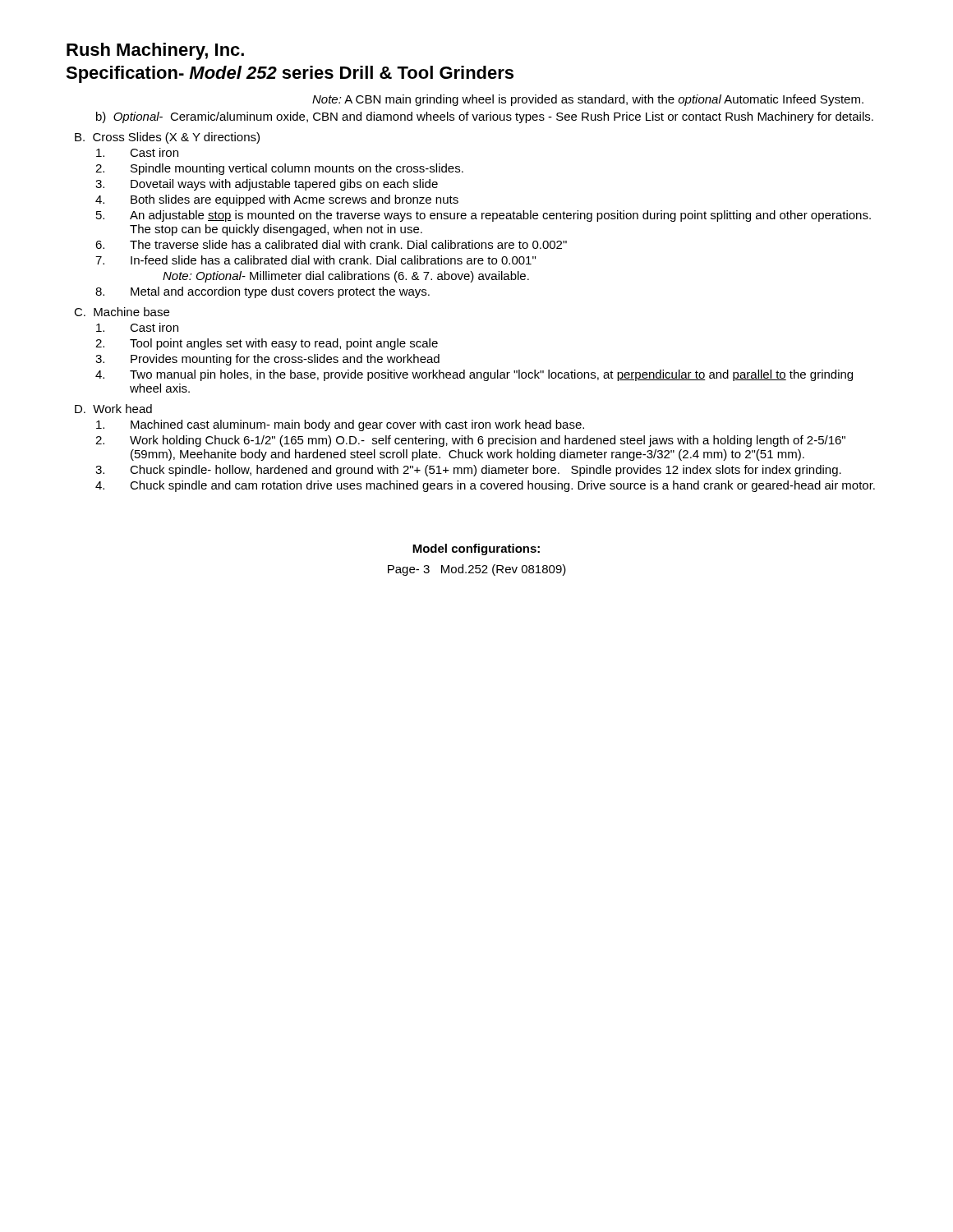Click the title that begins "Rush Machinery, Inc. Specification-"
Screen dimensions: 1232x953
tap(476, 62)
